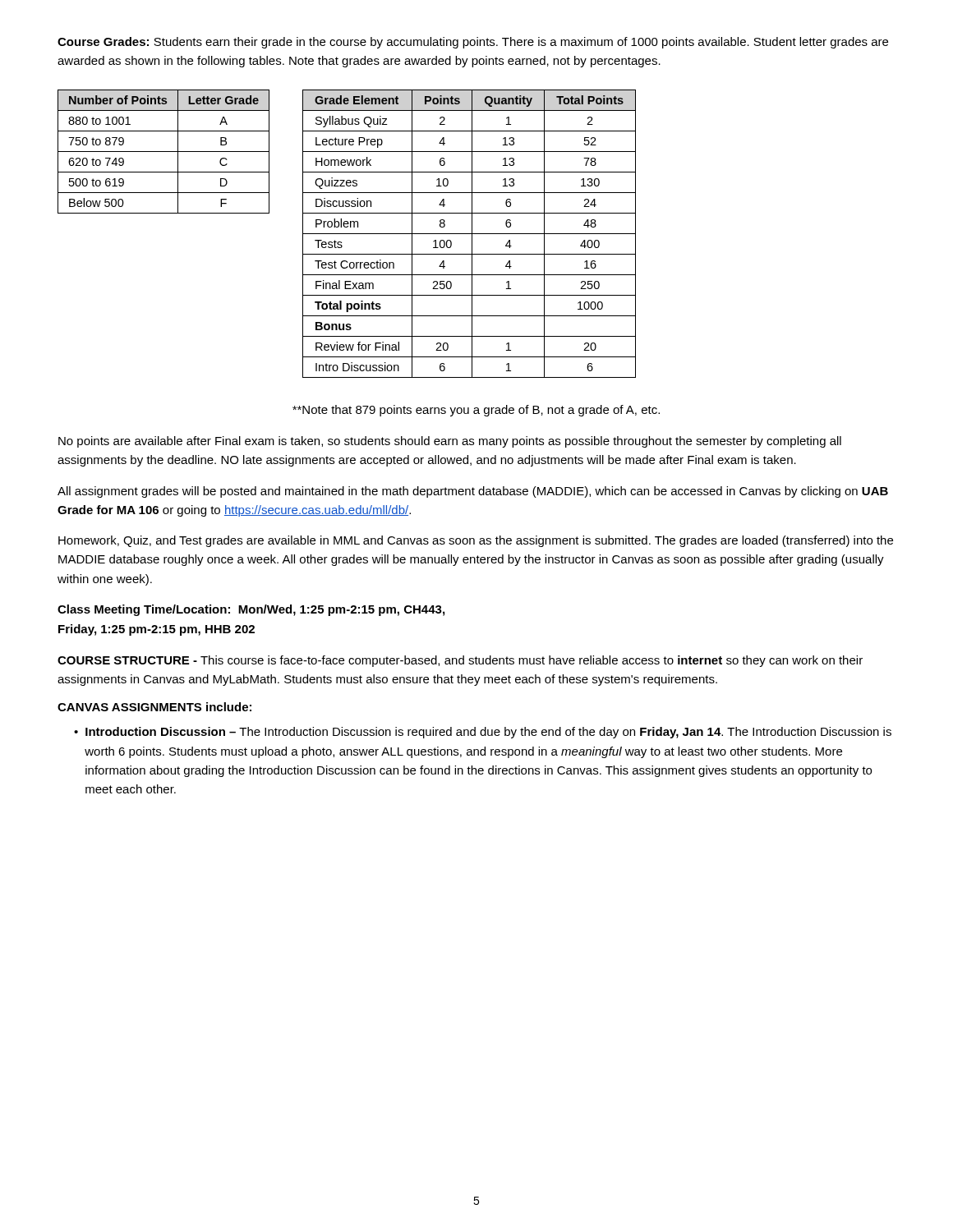This screenshot has width=953, height=1232.
Task: Select the table that reads "Test Correction"
Action: [x=469, y=234]
